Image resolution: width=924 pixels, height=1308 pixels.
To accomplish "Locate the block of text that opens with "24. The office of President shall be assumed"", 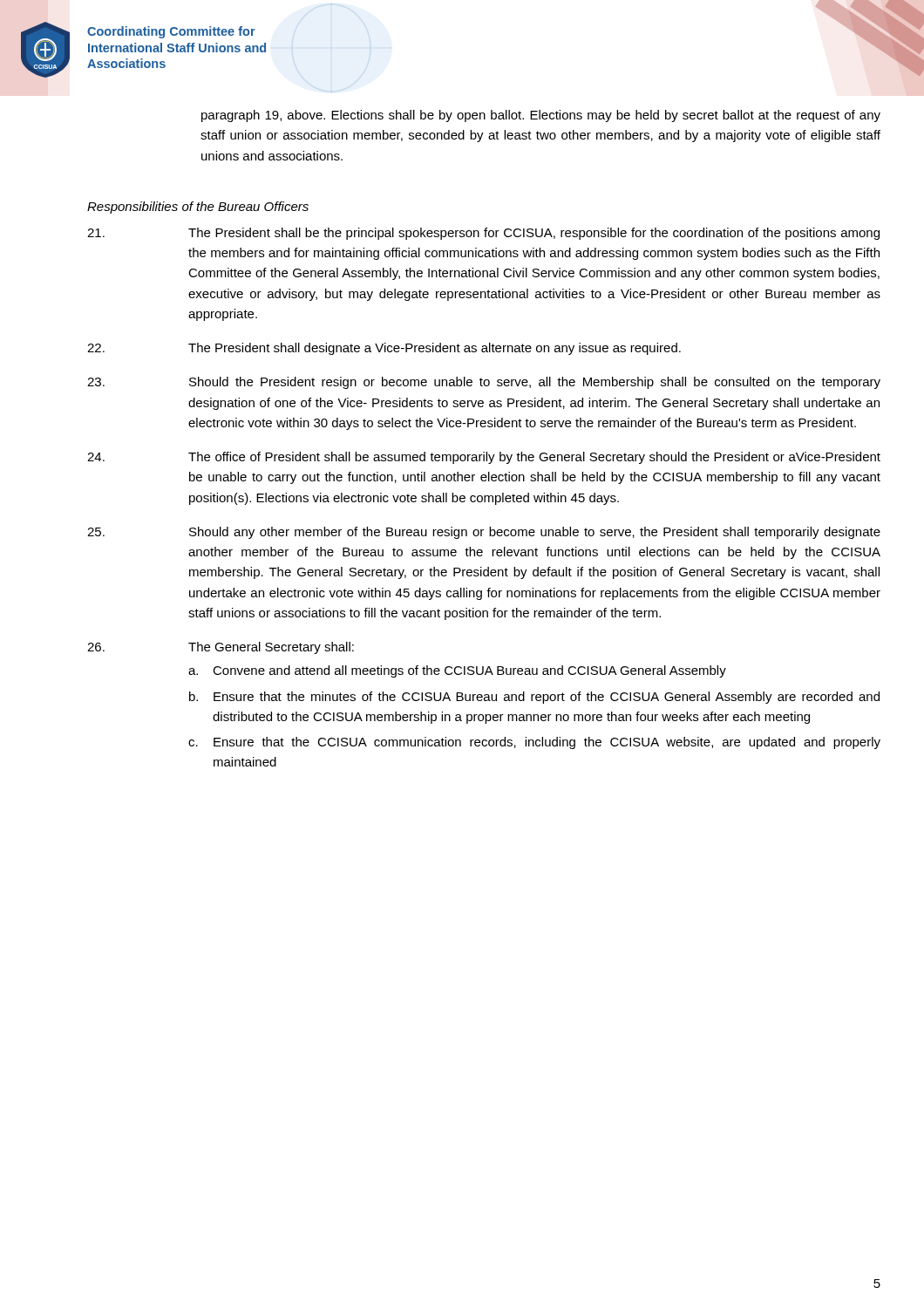I will (484, 477).
